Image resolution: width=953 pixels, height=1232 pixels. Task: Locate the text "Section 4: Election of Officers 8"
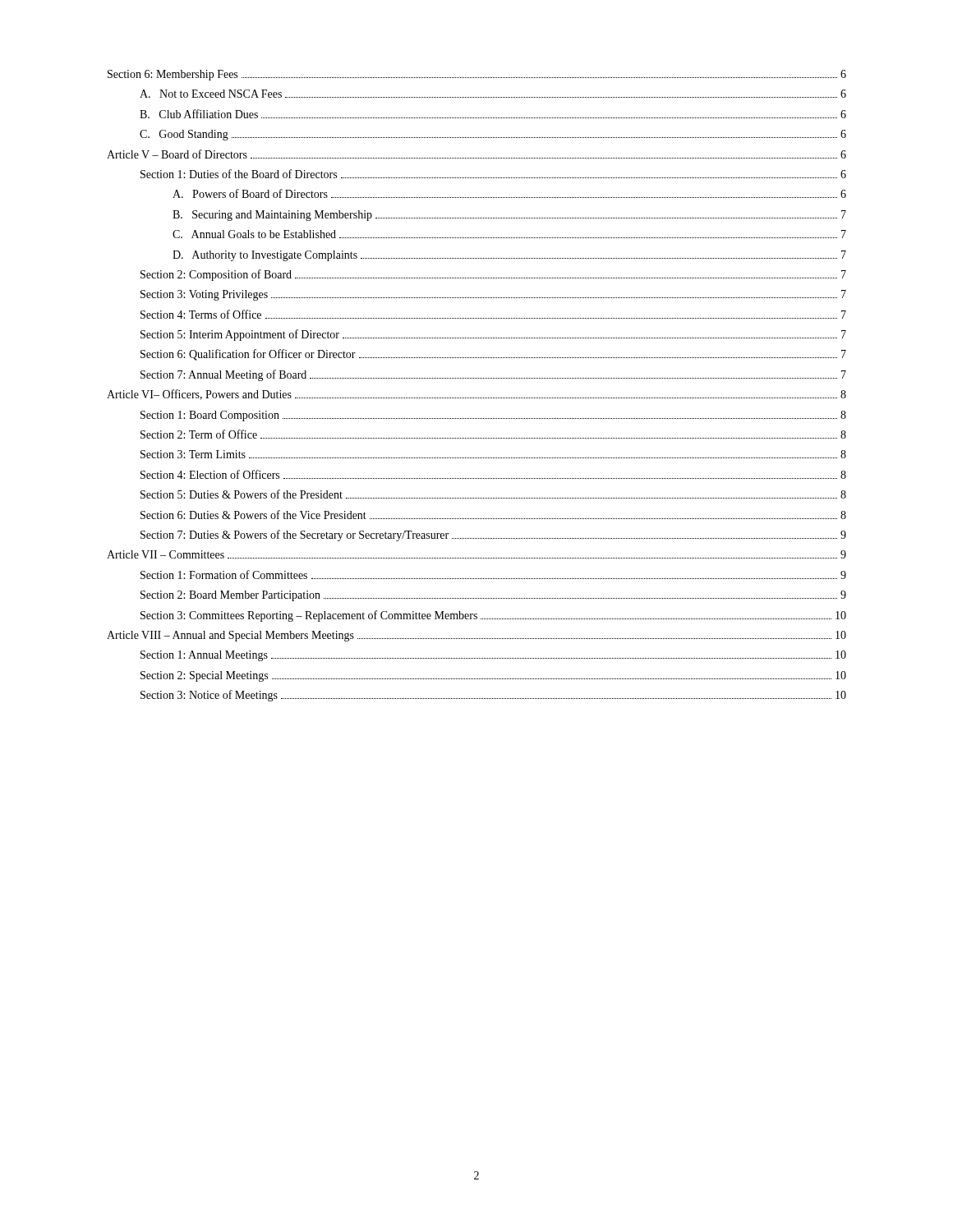493,476
